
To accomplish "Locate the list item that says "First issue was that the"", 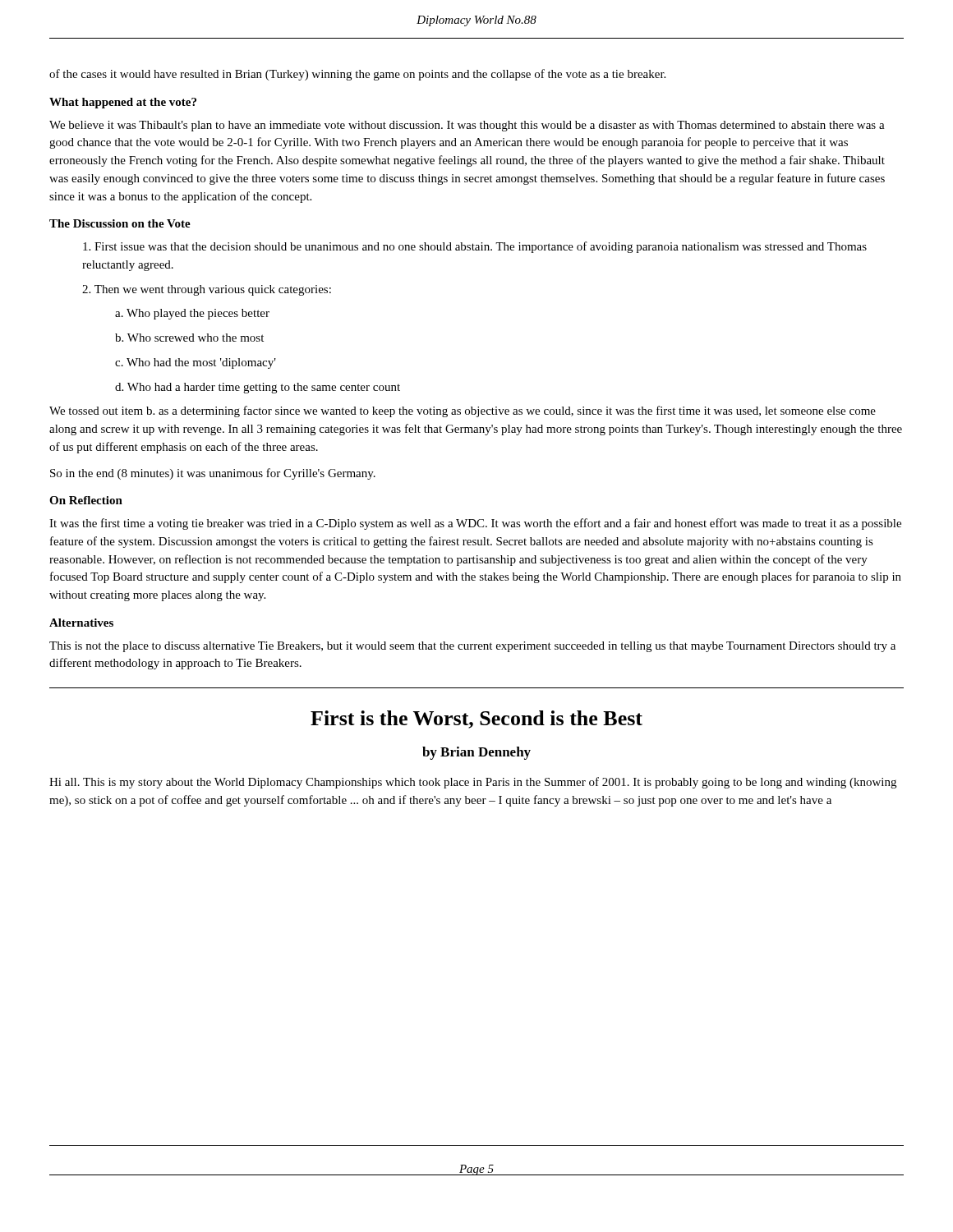I will 493,256.
